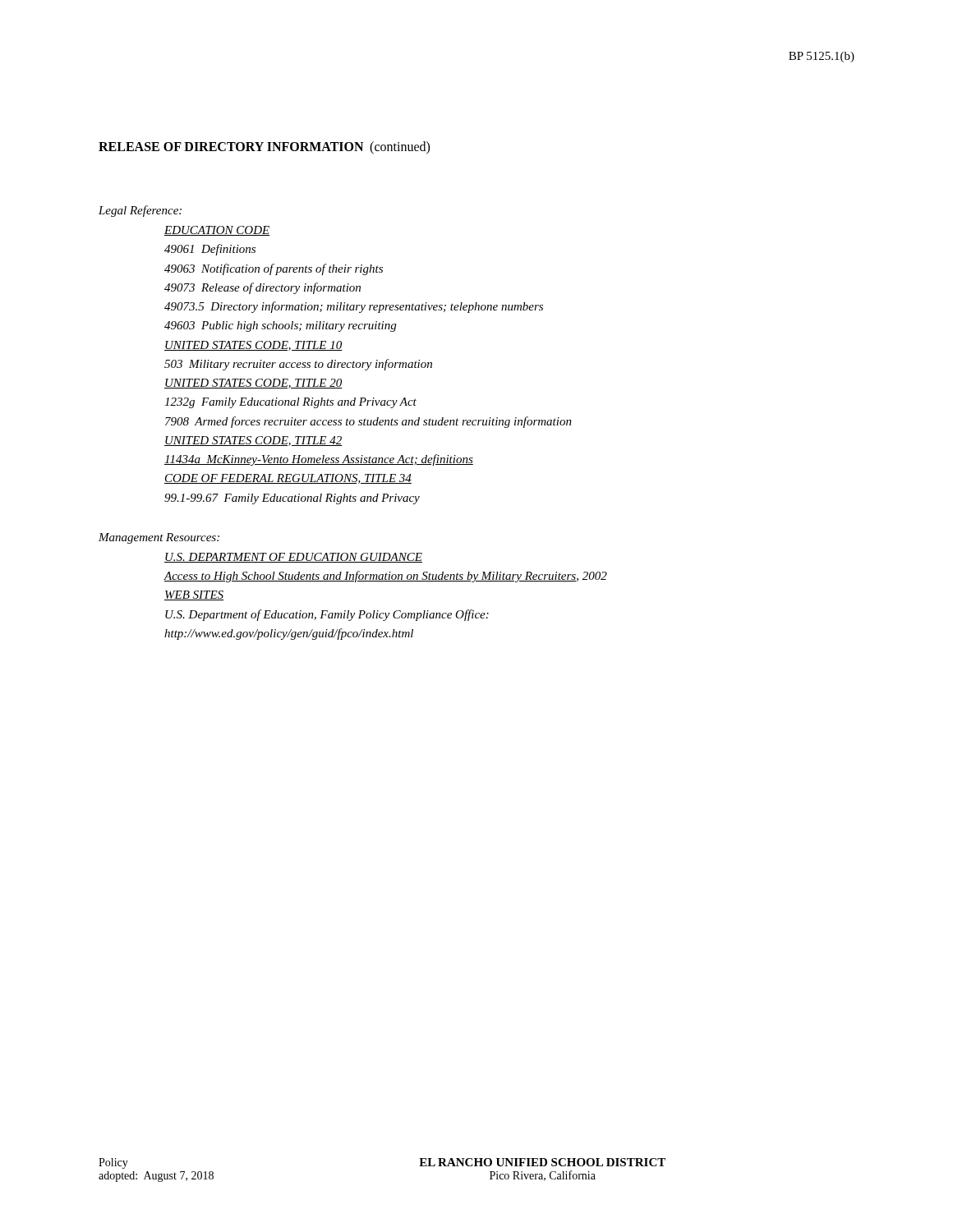Click on the list item containing "Access to High School"

[x=386, y=576]
